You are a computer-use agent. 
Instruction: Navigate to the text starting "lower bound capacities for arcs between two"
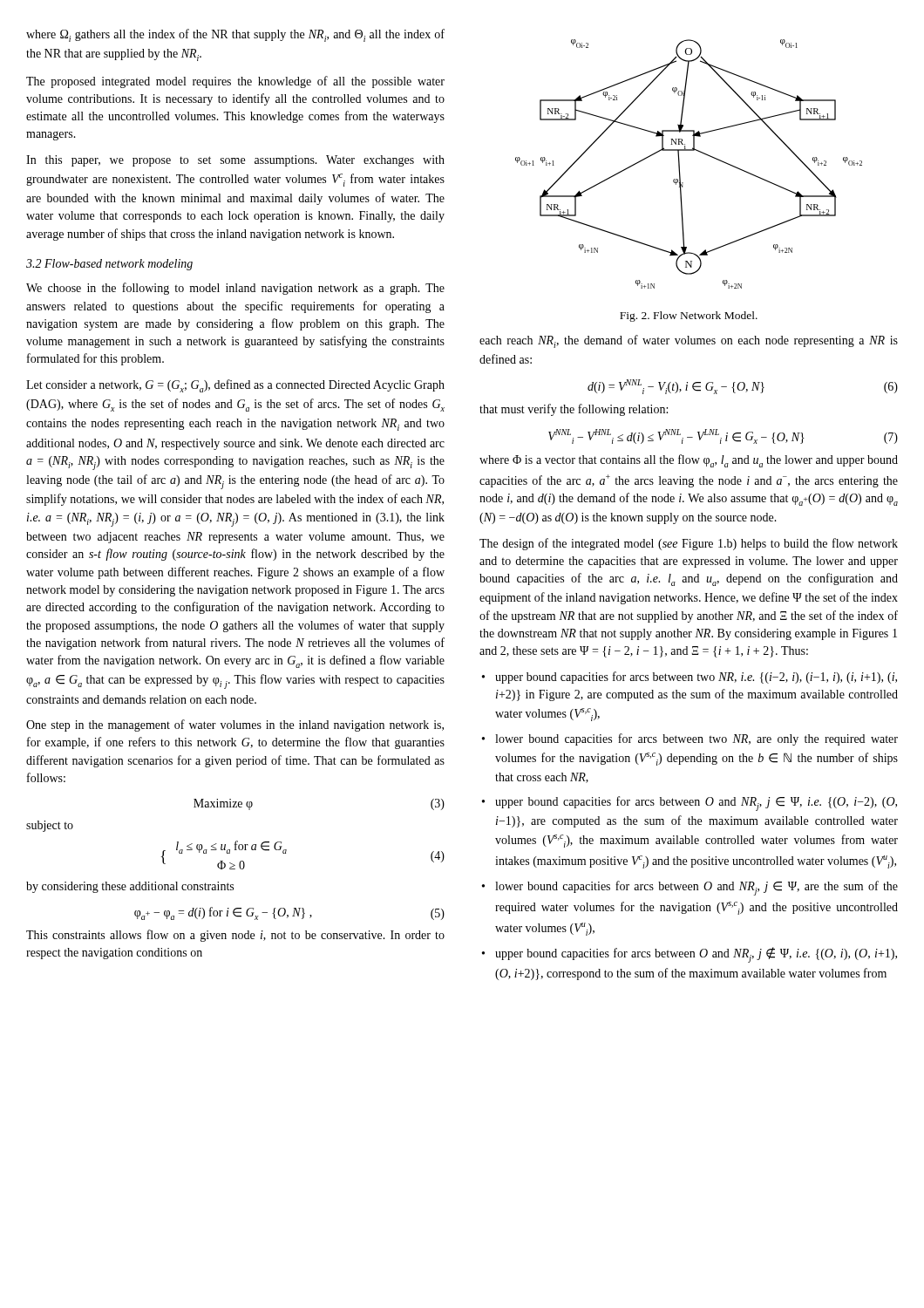(689, 759)
